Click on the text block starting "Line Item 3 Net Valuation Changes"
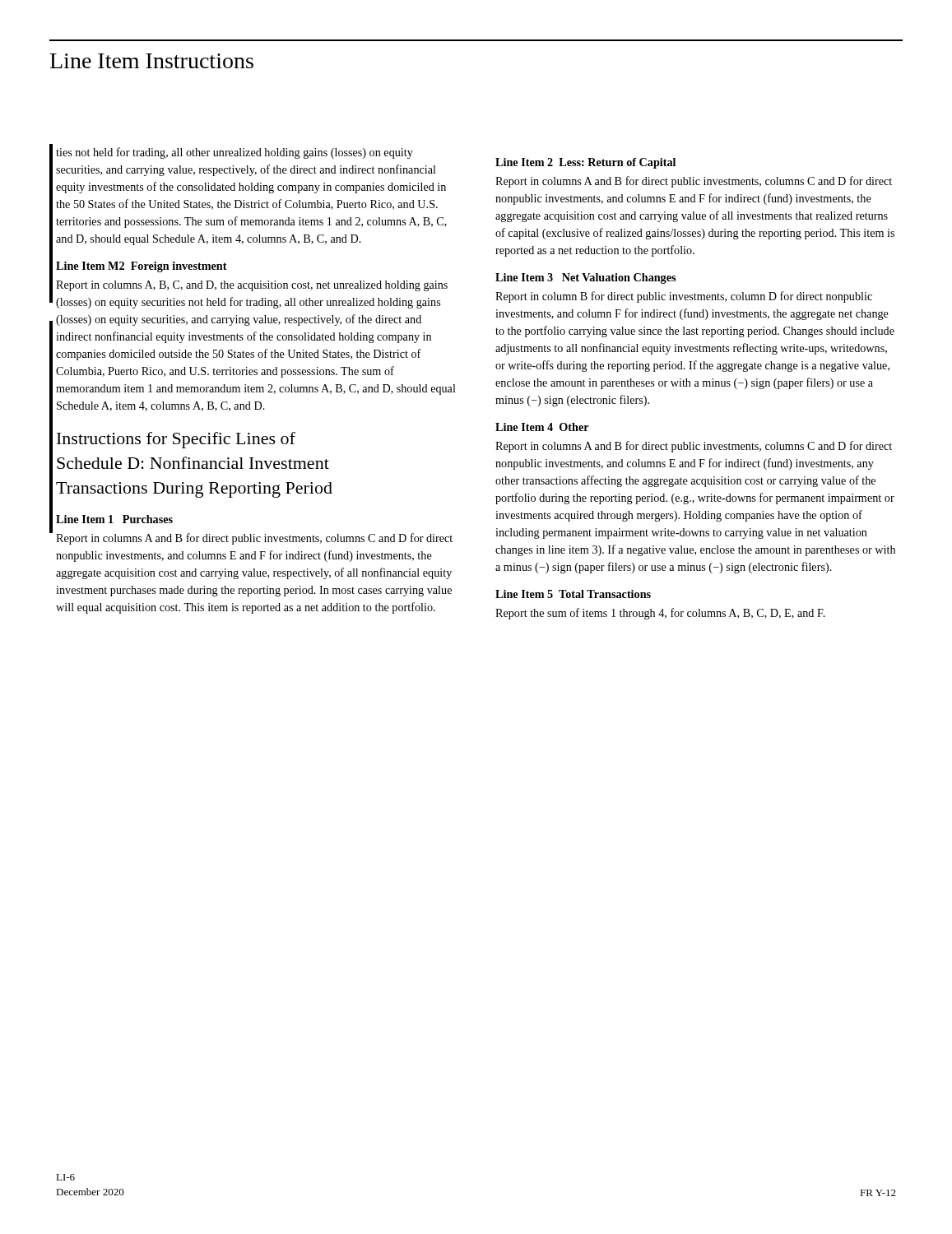952x1234 pixels. 586,277
